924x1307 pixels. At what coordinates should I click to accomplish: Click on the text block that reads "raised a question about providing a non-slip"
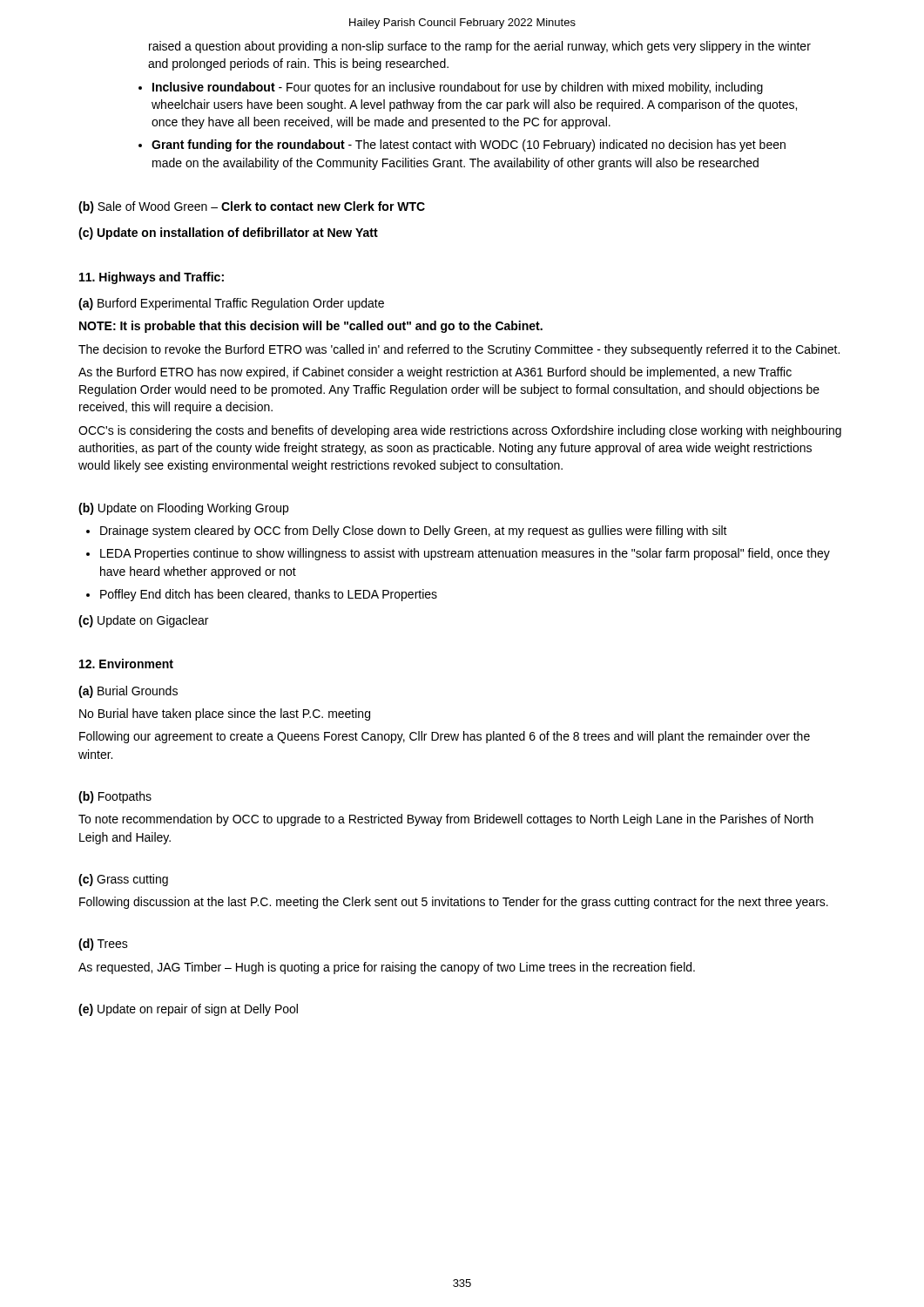click(x=479, y=55)
